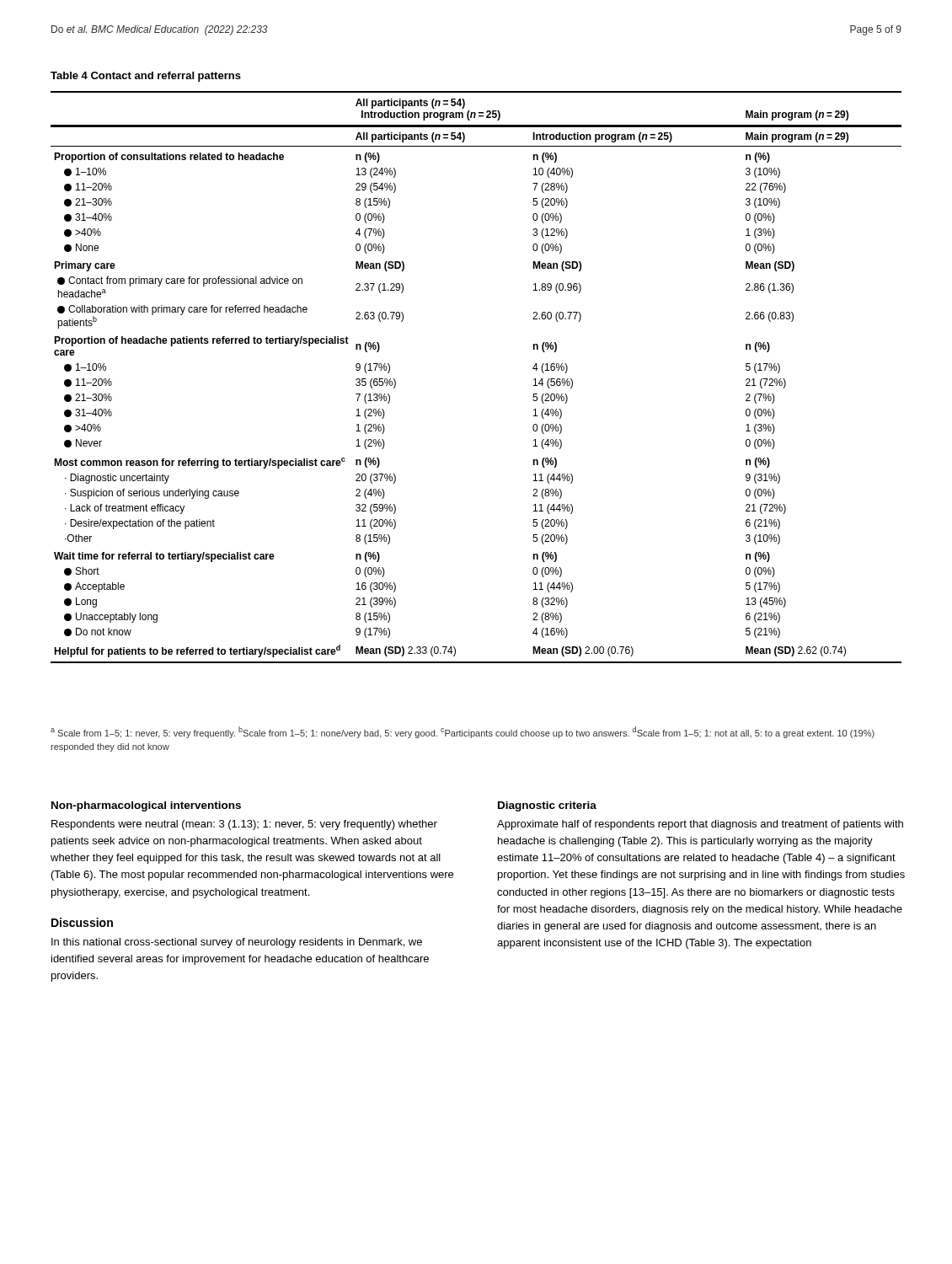Point to the text starting "Respondents were neutral (mean: 3 (1.13); 1:"
Screen dimensions: 1264x952
click(x=252, y=858)
